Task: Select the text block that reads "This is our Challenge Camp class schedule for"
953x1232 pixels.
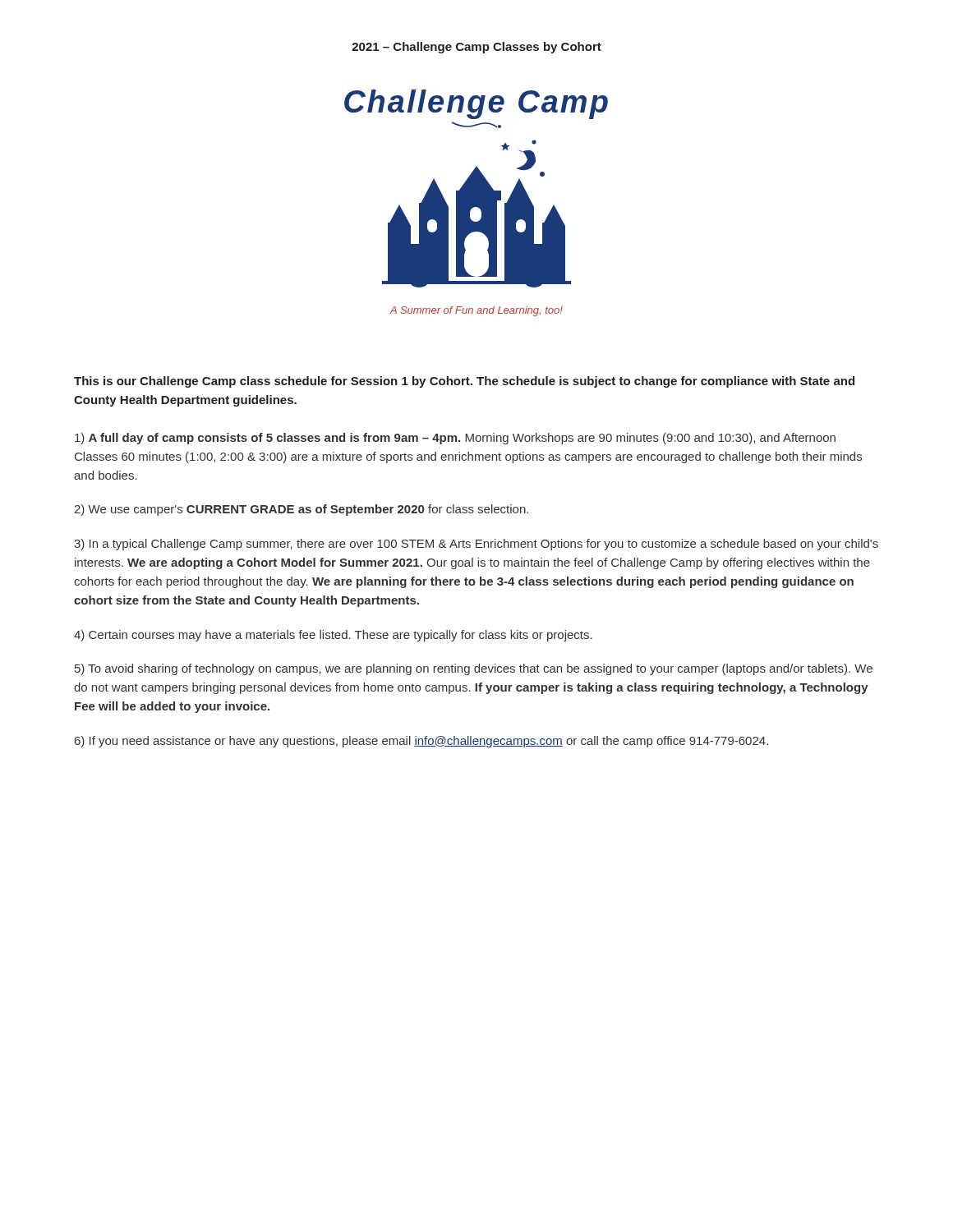Action: (x=465, y=390)
